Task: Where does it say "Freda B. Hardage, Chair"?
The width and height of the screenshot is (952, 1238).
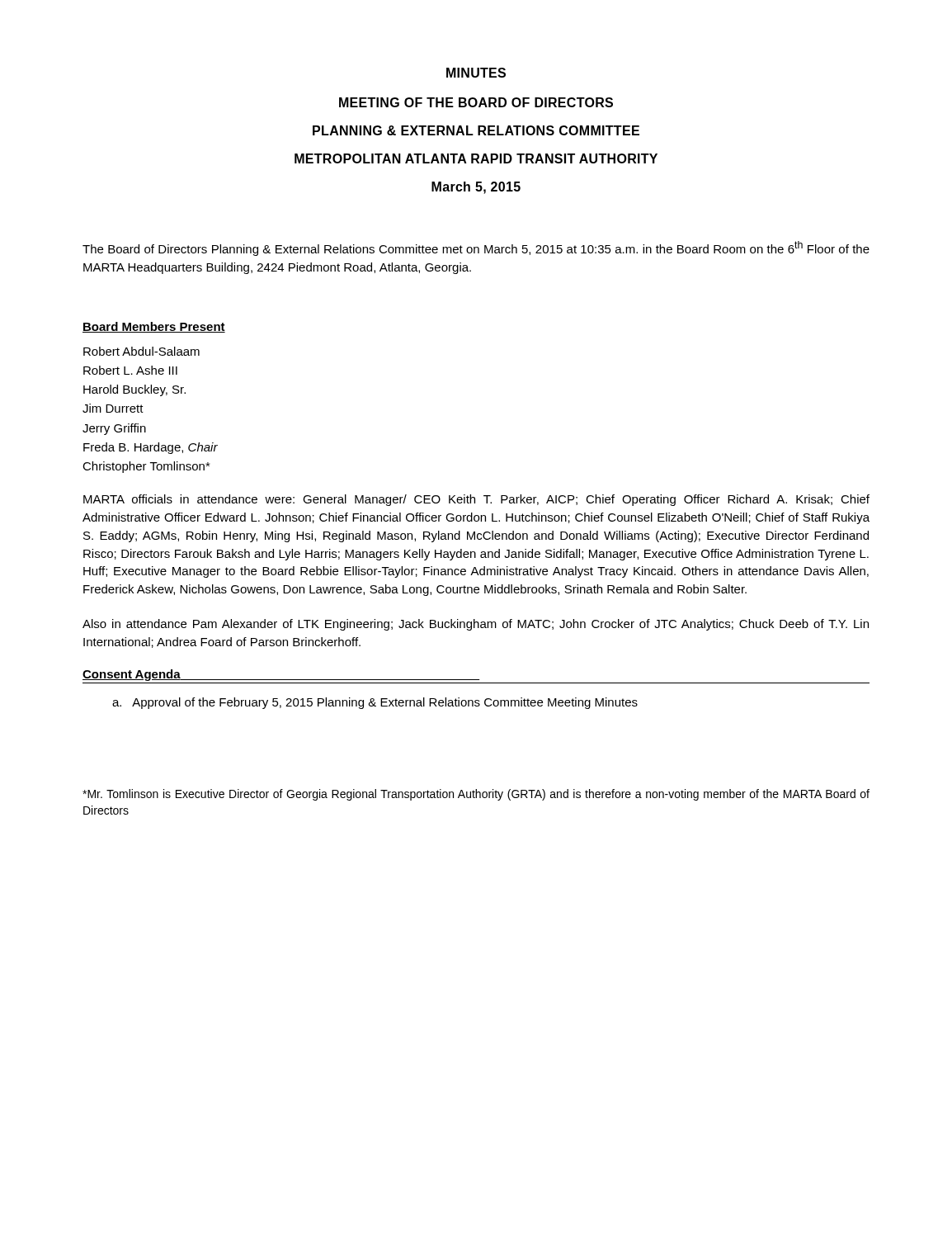Action: coord(150,447)
